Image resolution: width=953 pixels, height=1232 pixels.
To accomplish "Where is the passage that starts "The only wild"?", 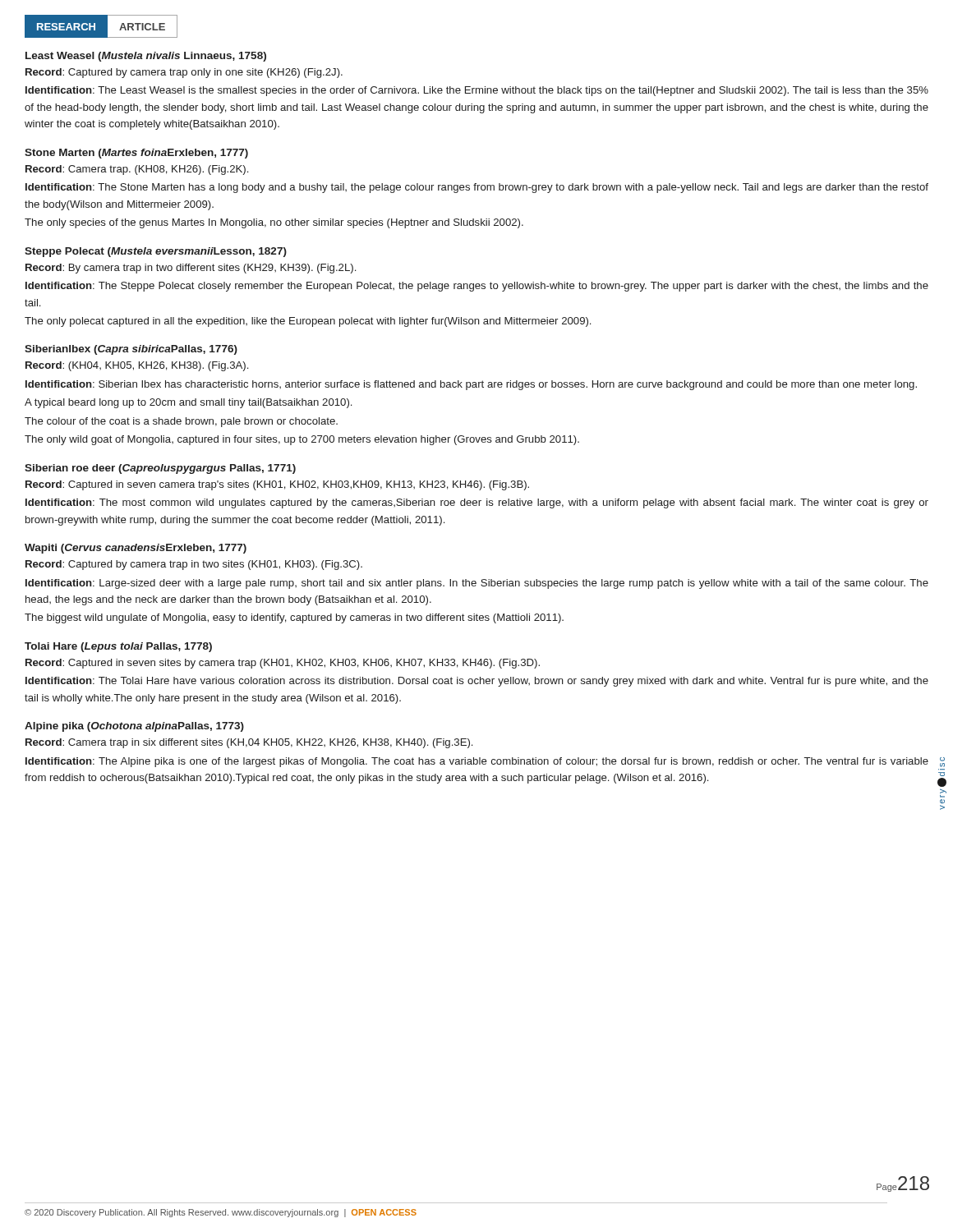I will tap(302, 439).
